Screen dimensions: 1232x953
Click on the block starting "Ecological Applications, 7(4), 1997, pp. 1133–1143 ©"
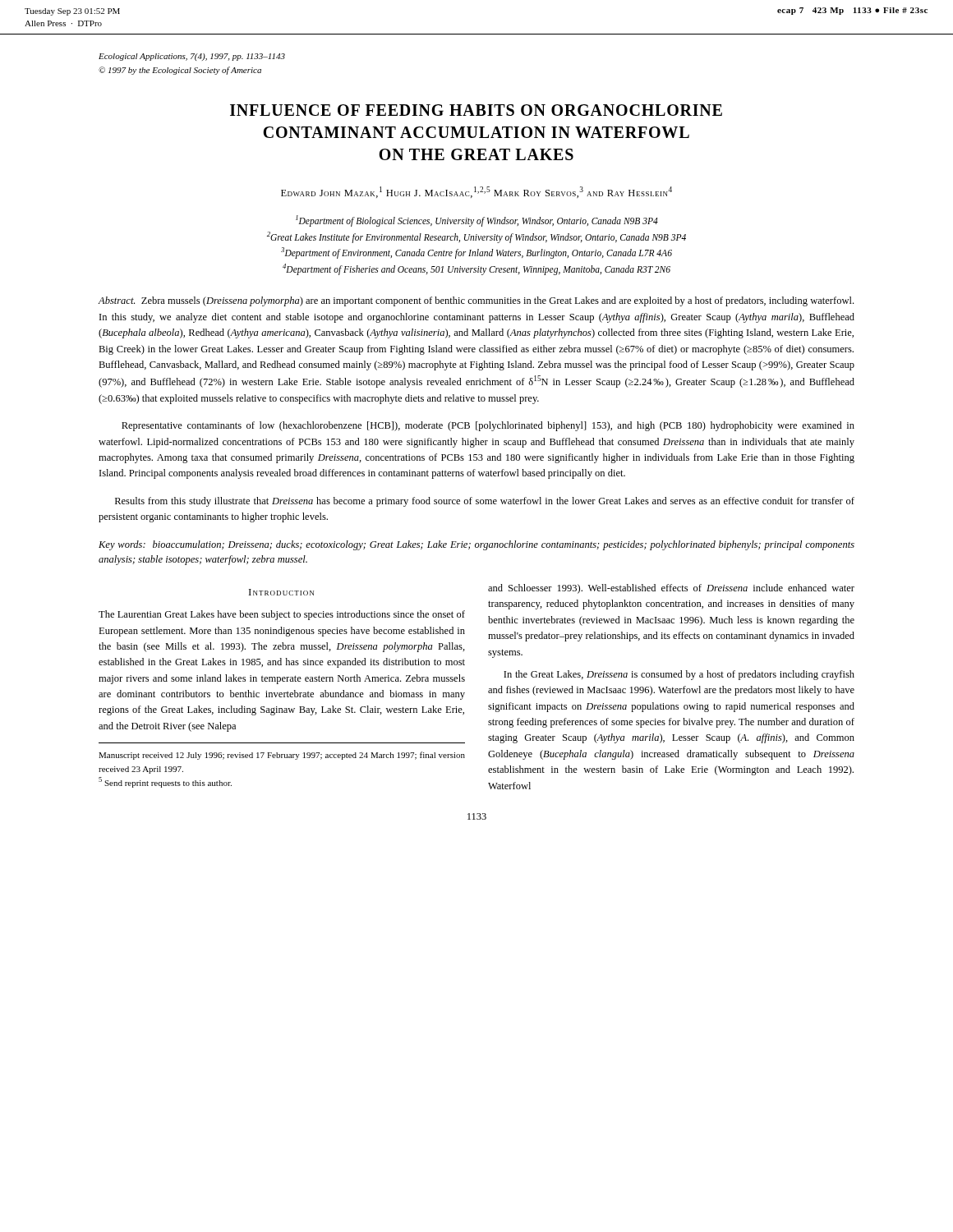coord(192,63)
